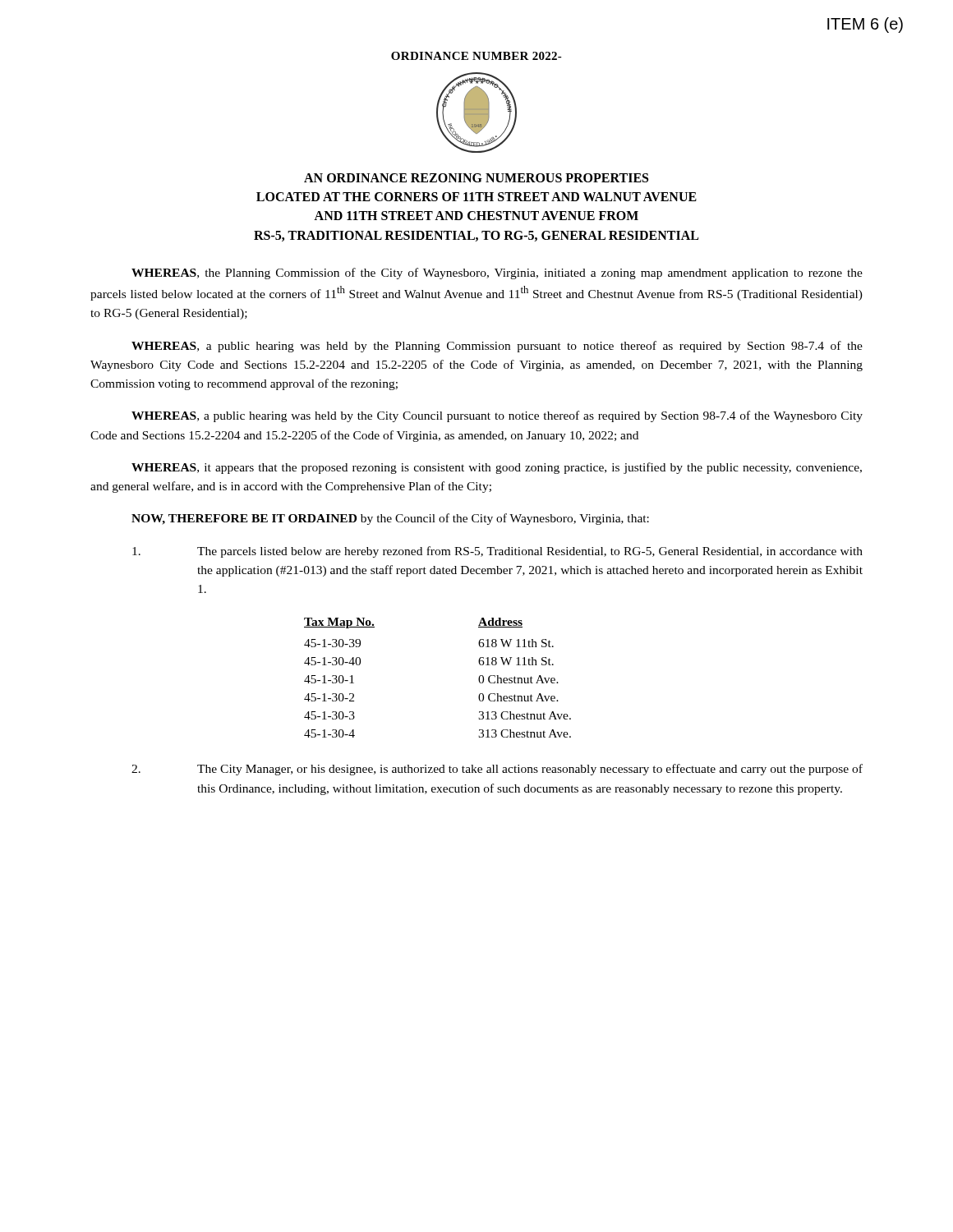Locate the element starting "2. The City Manager, or his"
Screen dimensions: 1232x953
tap(476, 778)
